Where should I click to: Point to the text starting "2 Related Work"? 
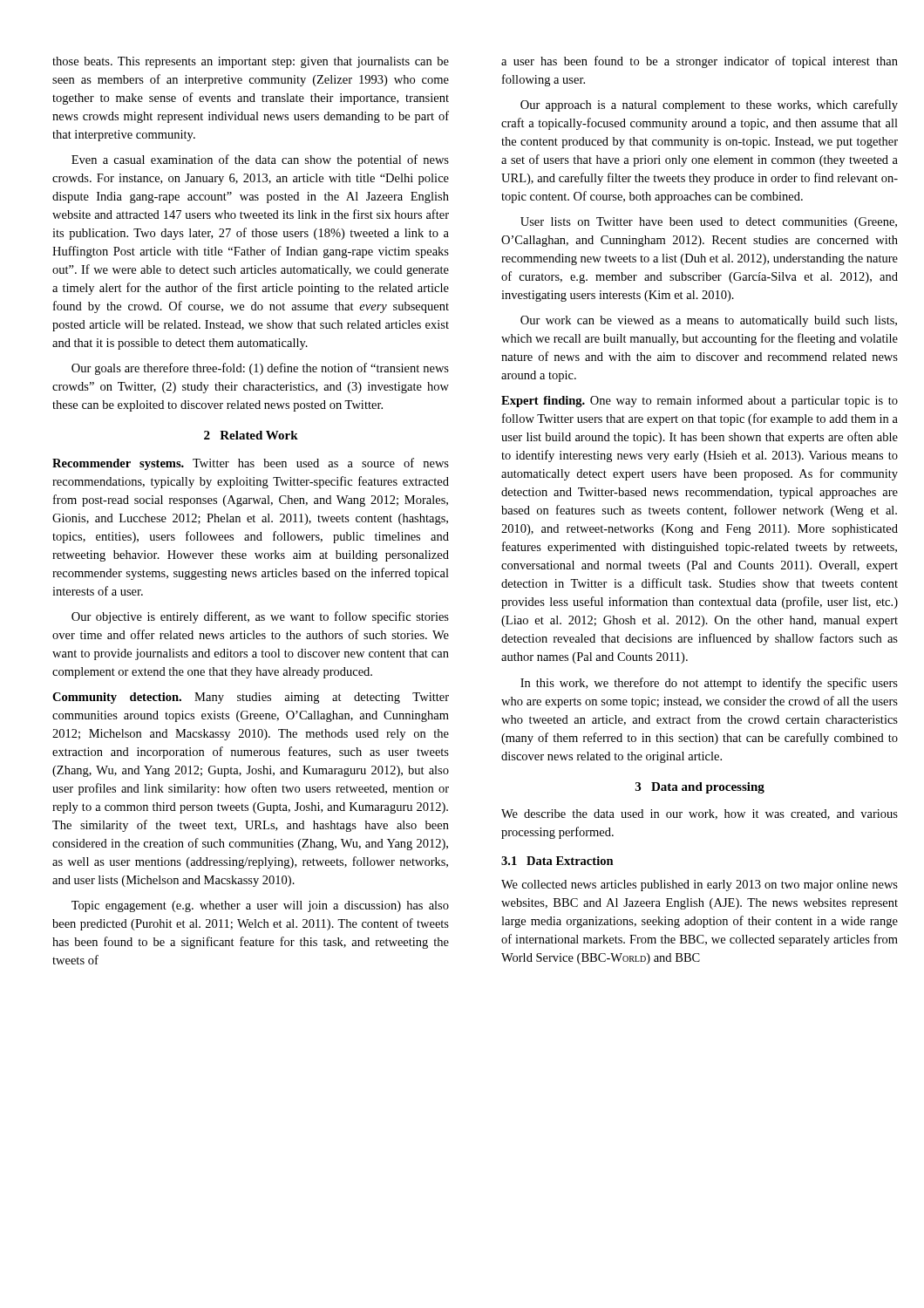(251, 435)
